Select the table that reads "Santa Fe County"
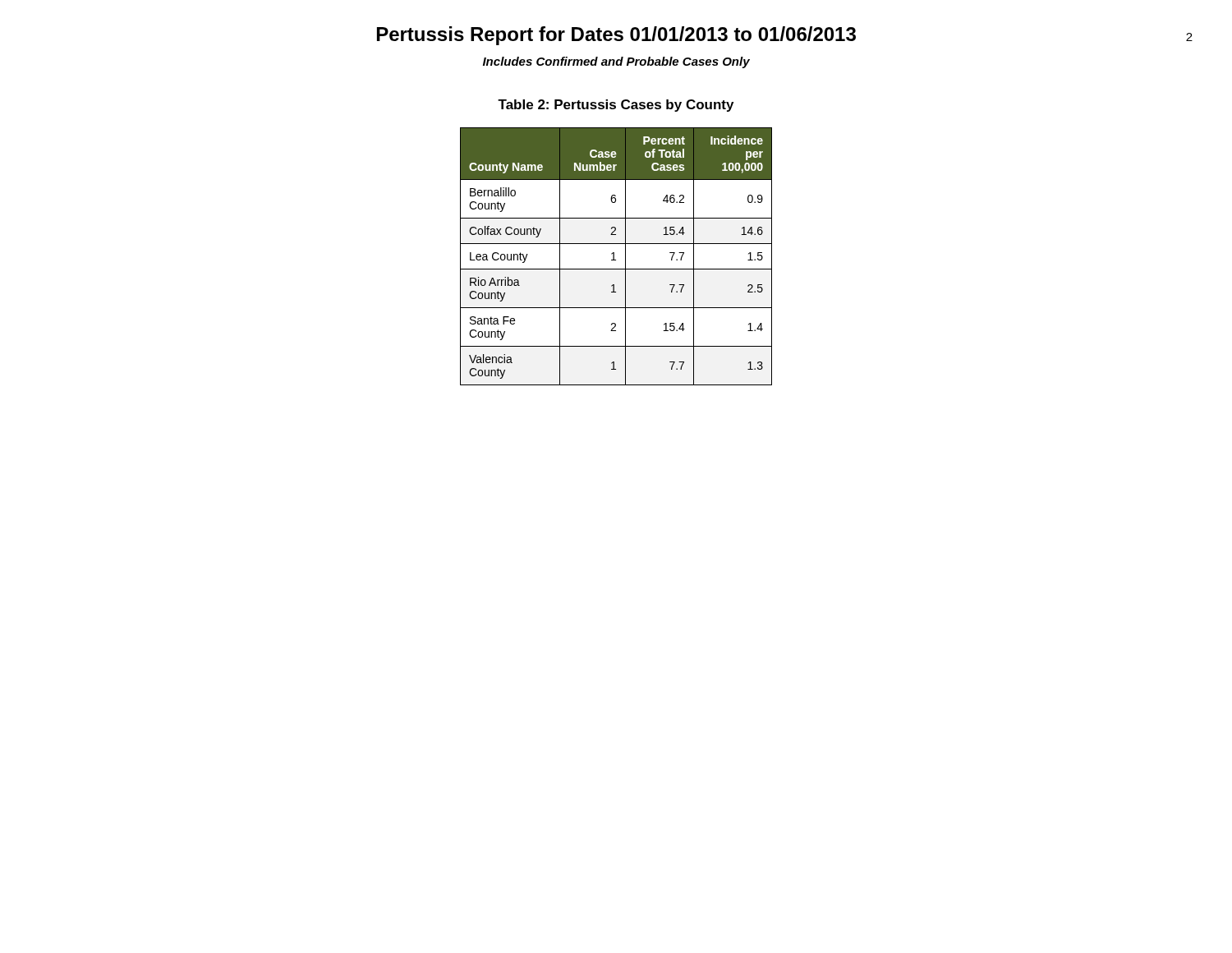The height and width of the screenshot is (953, 1232). 616,256
